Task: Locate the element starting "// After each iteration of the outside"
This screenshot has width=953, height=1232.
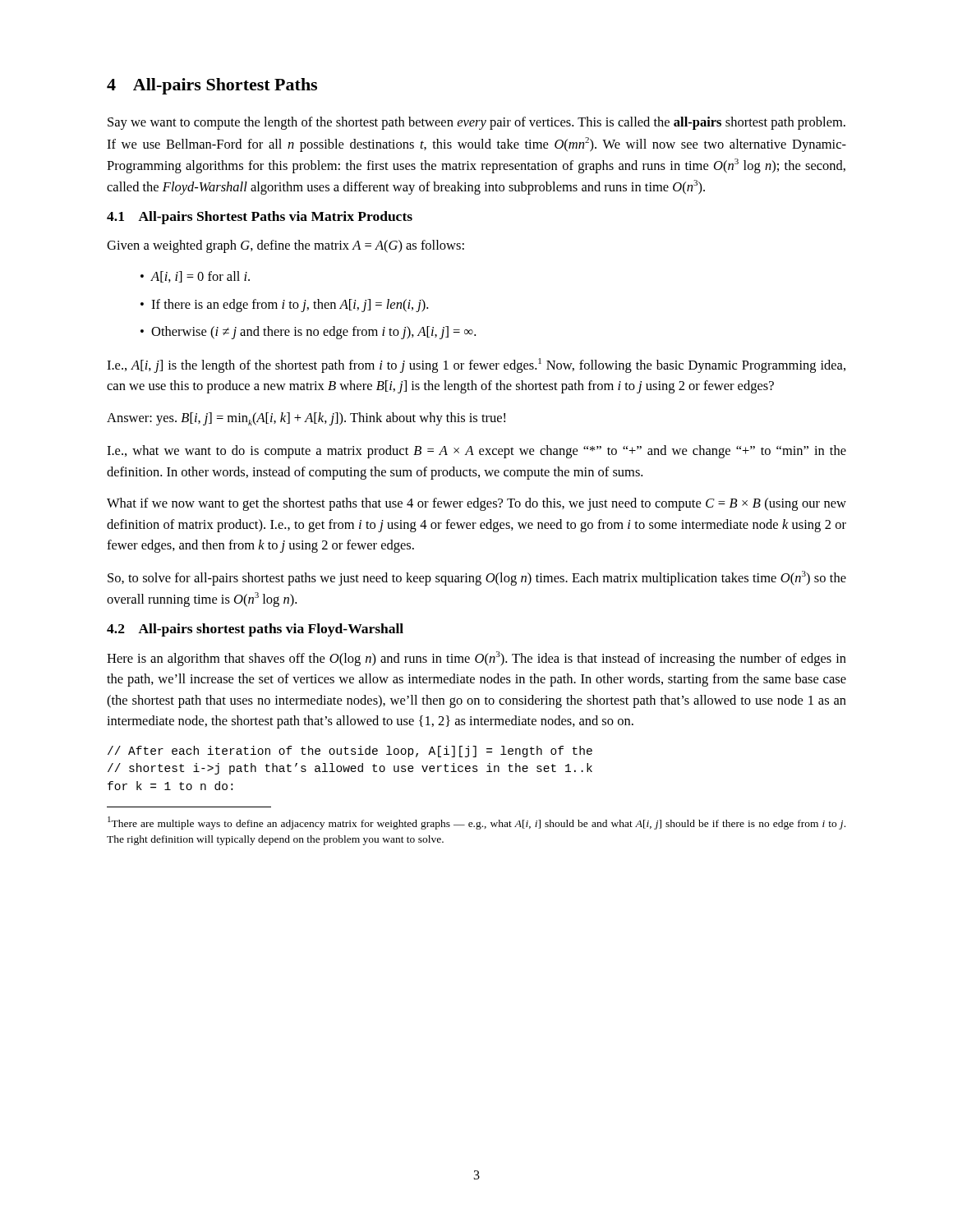Action: (476, 770)
